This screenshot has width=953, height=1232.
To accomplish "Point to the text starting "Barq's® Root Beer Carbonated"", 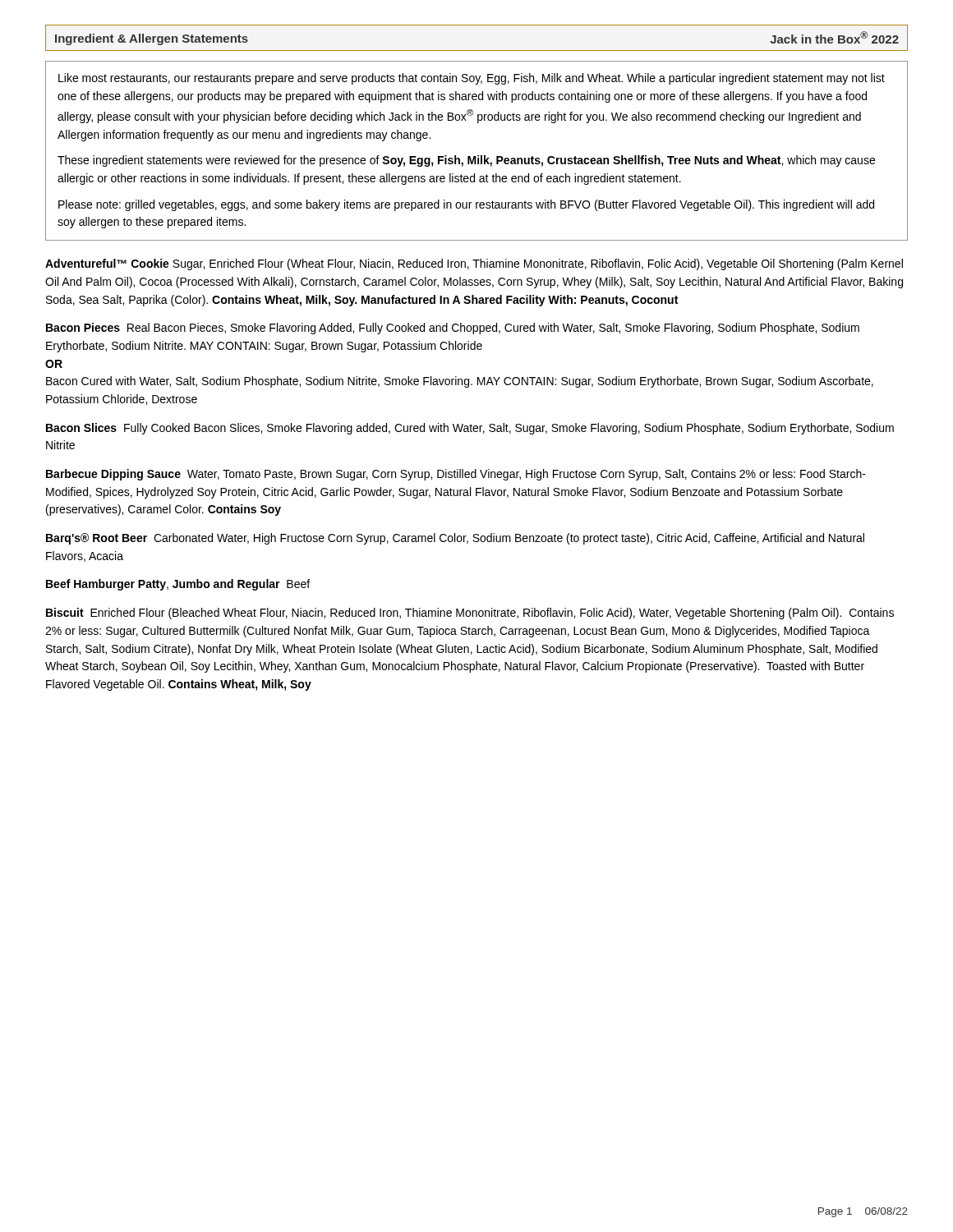I will [x=476, y=548].
